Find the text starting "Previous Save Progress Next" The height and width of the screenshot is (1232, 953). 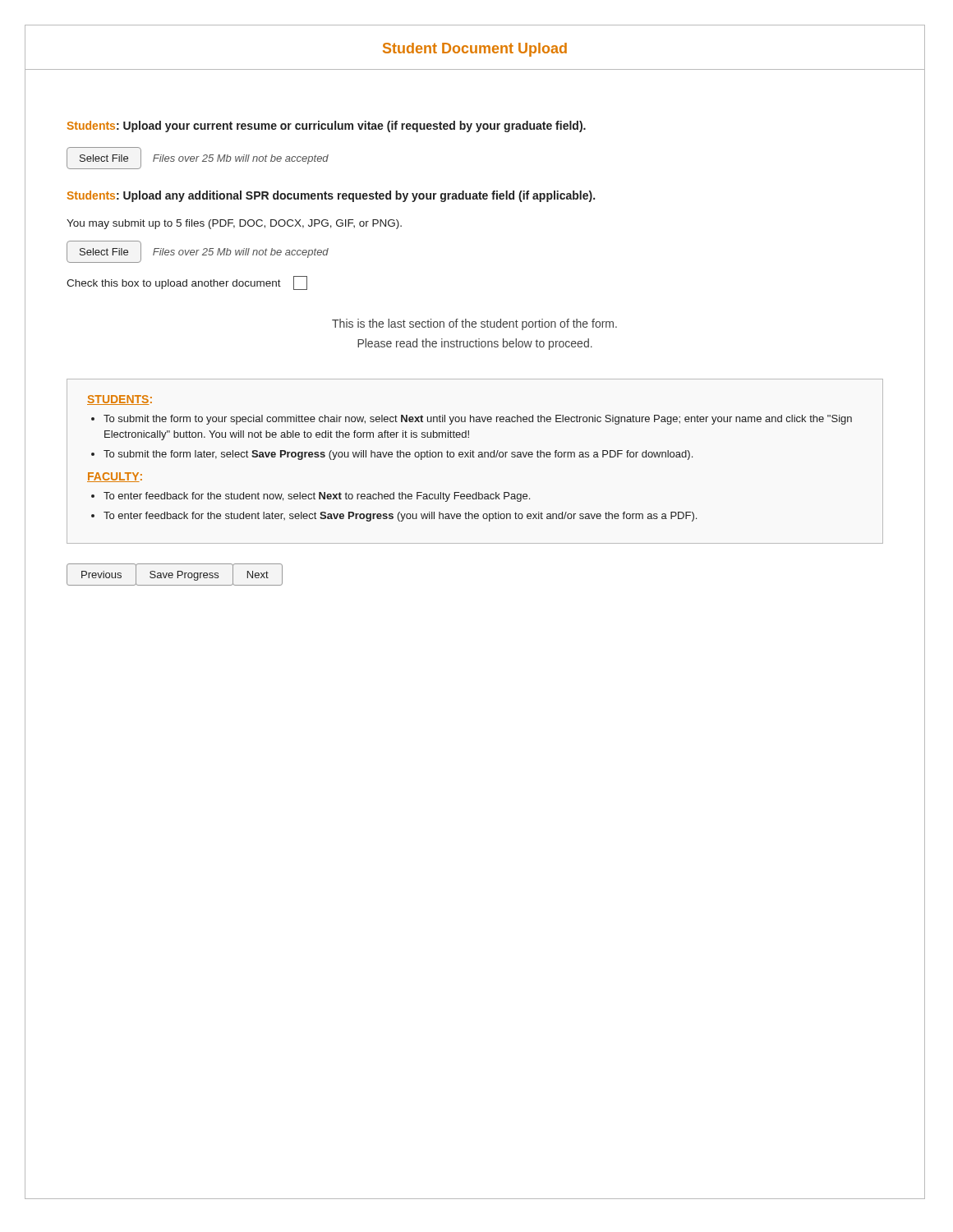(174, 575)
